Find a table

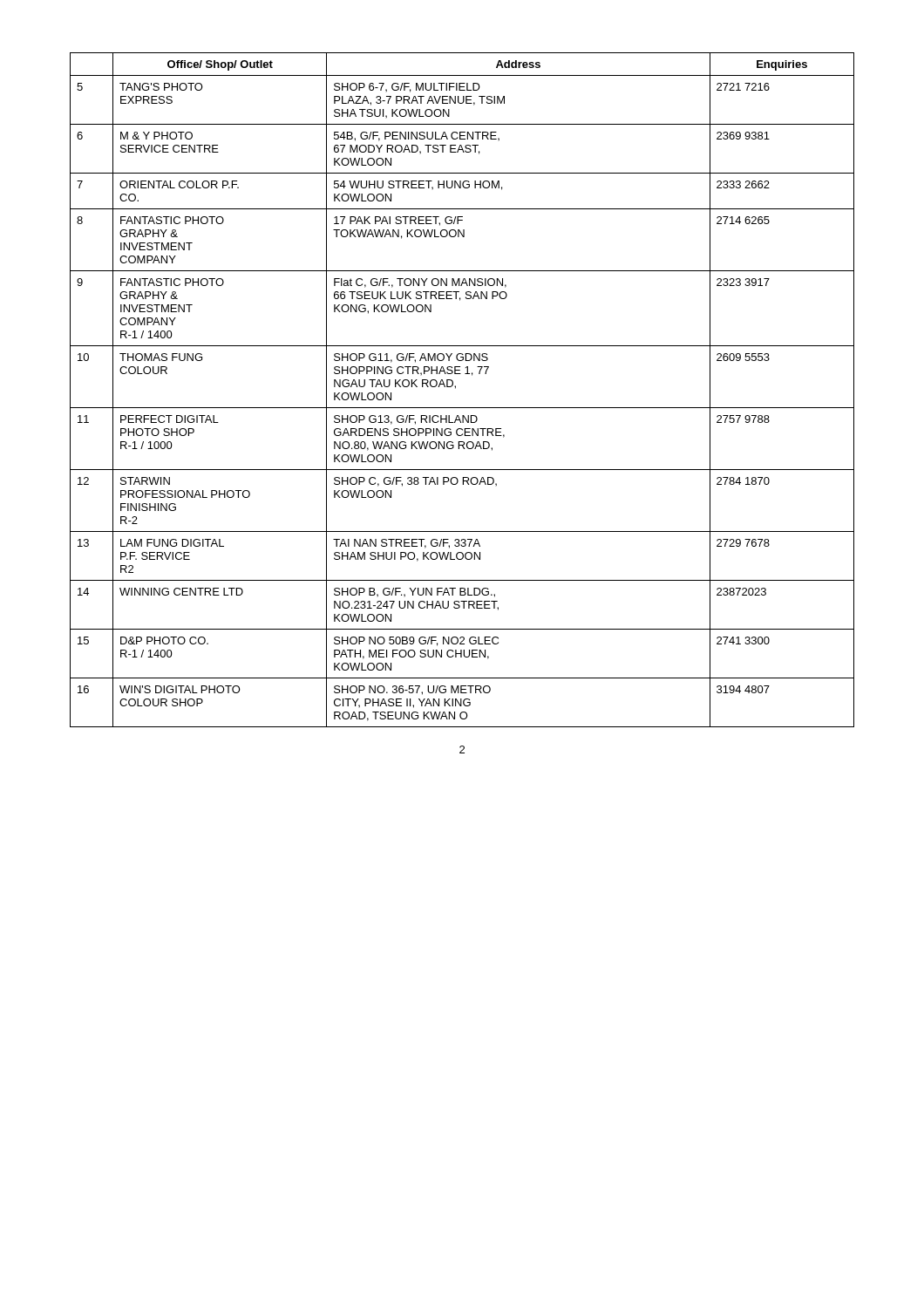(x=462, y=390)
